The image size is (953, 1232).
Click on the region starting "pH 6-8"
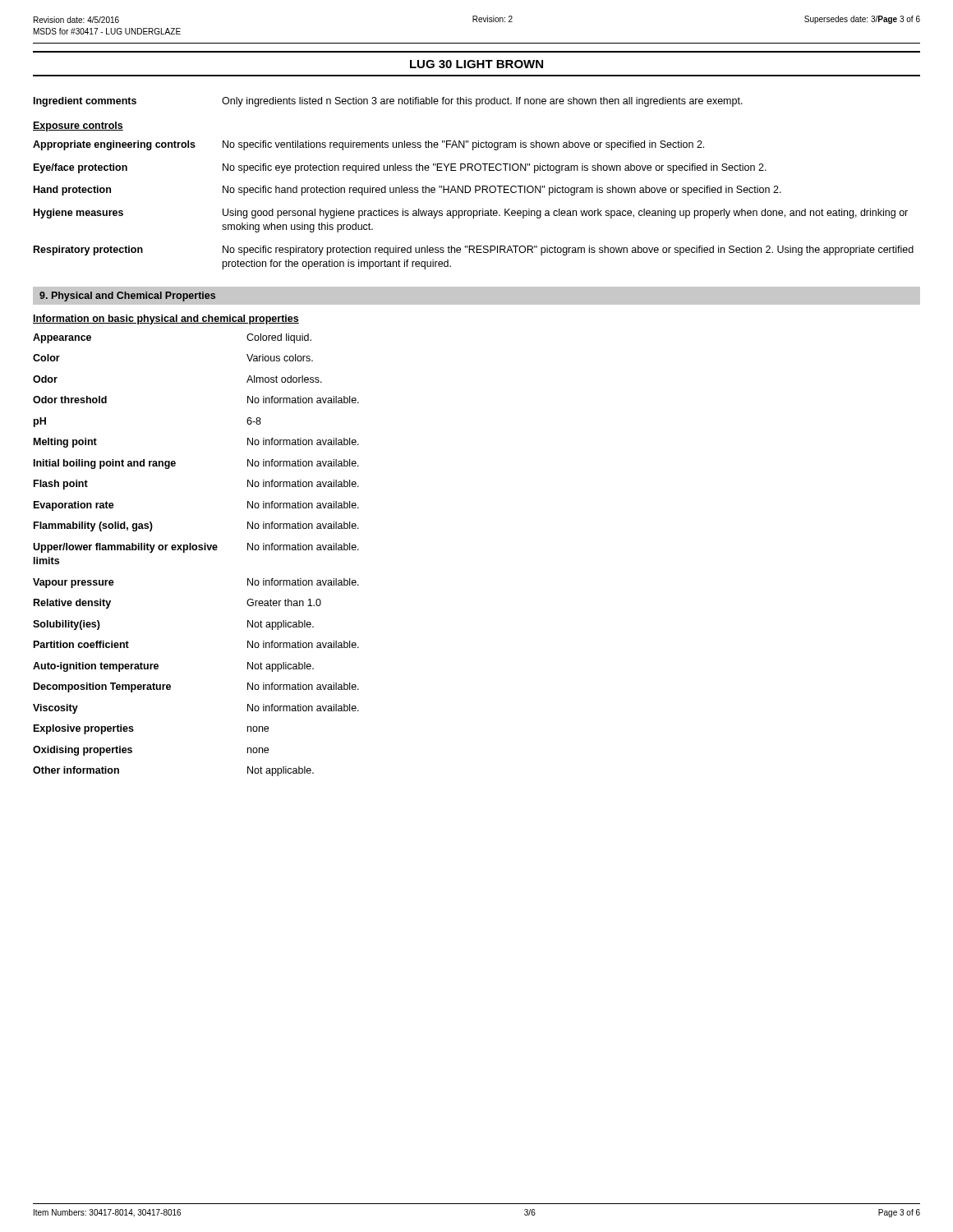42,421
